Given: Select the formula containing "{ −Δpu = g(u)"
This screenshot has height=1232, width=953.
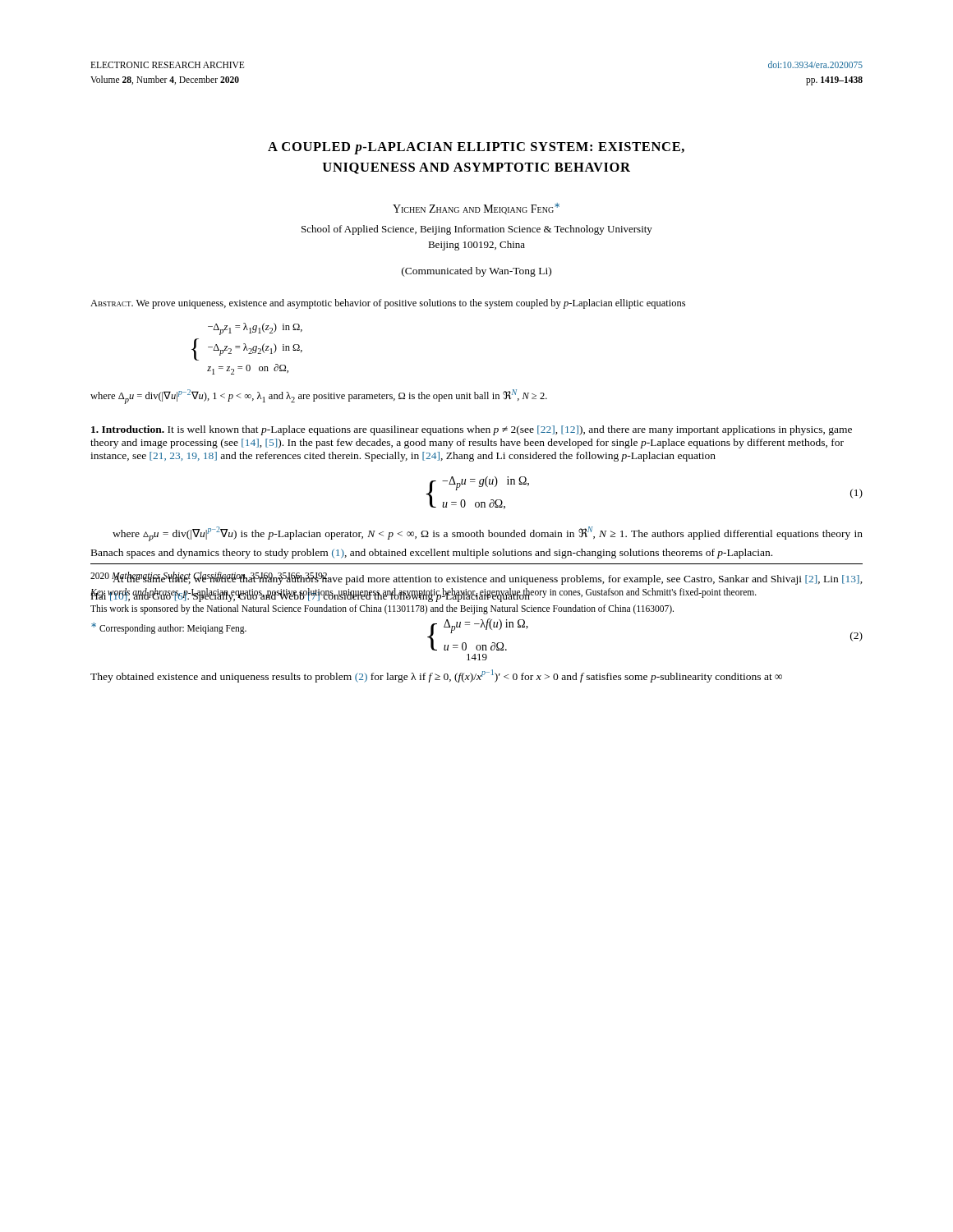Looking at the screenshot, I should pos(476,493).
